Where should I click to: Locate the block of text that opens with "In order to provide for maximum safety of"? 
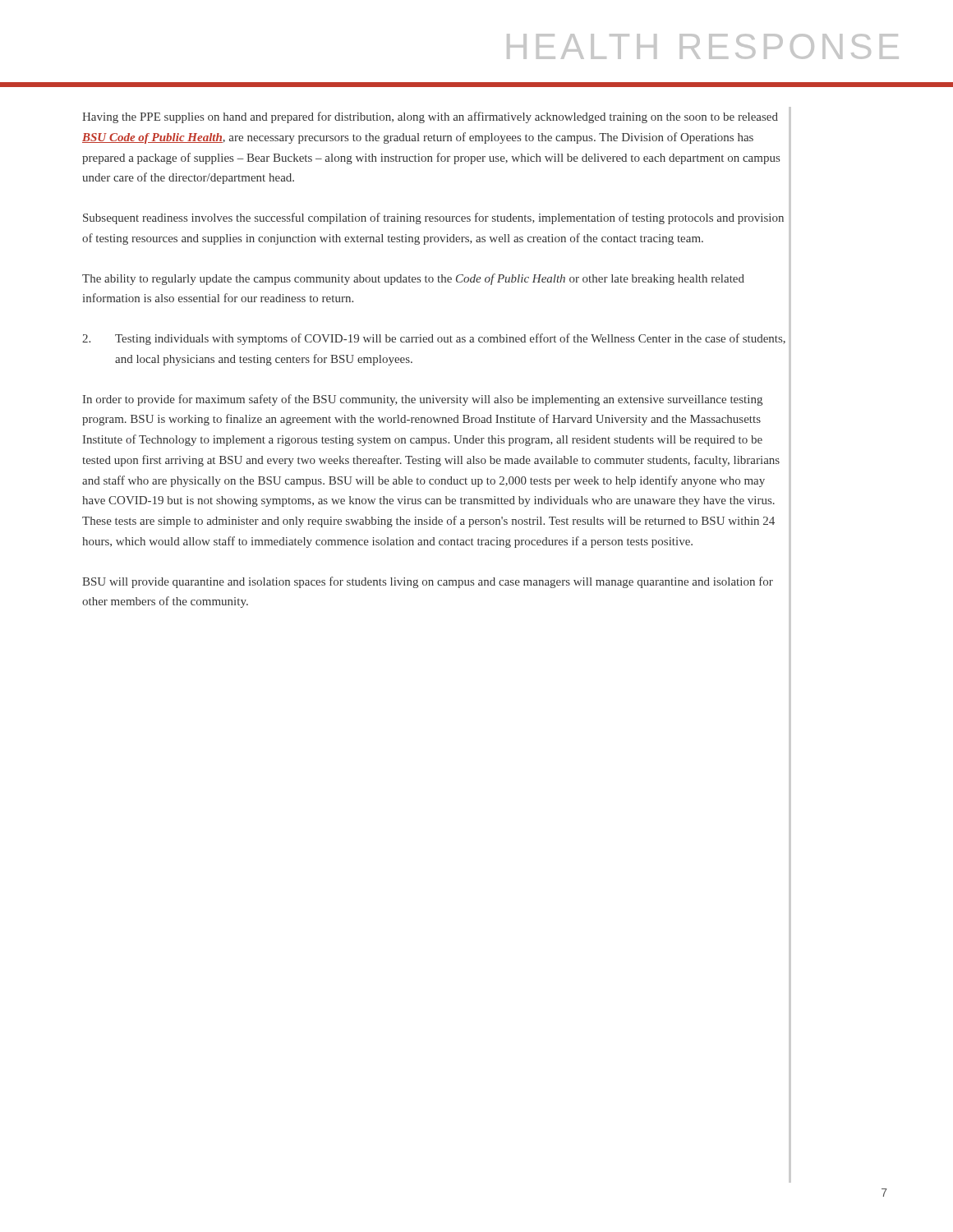tap(431, 470)
